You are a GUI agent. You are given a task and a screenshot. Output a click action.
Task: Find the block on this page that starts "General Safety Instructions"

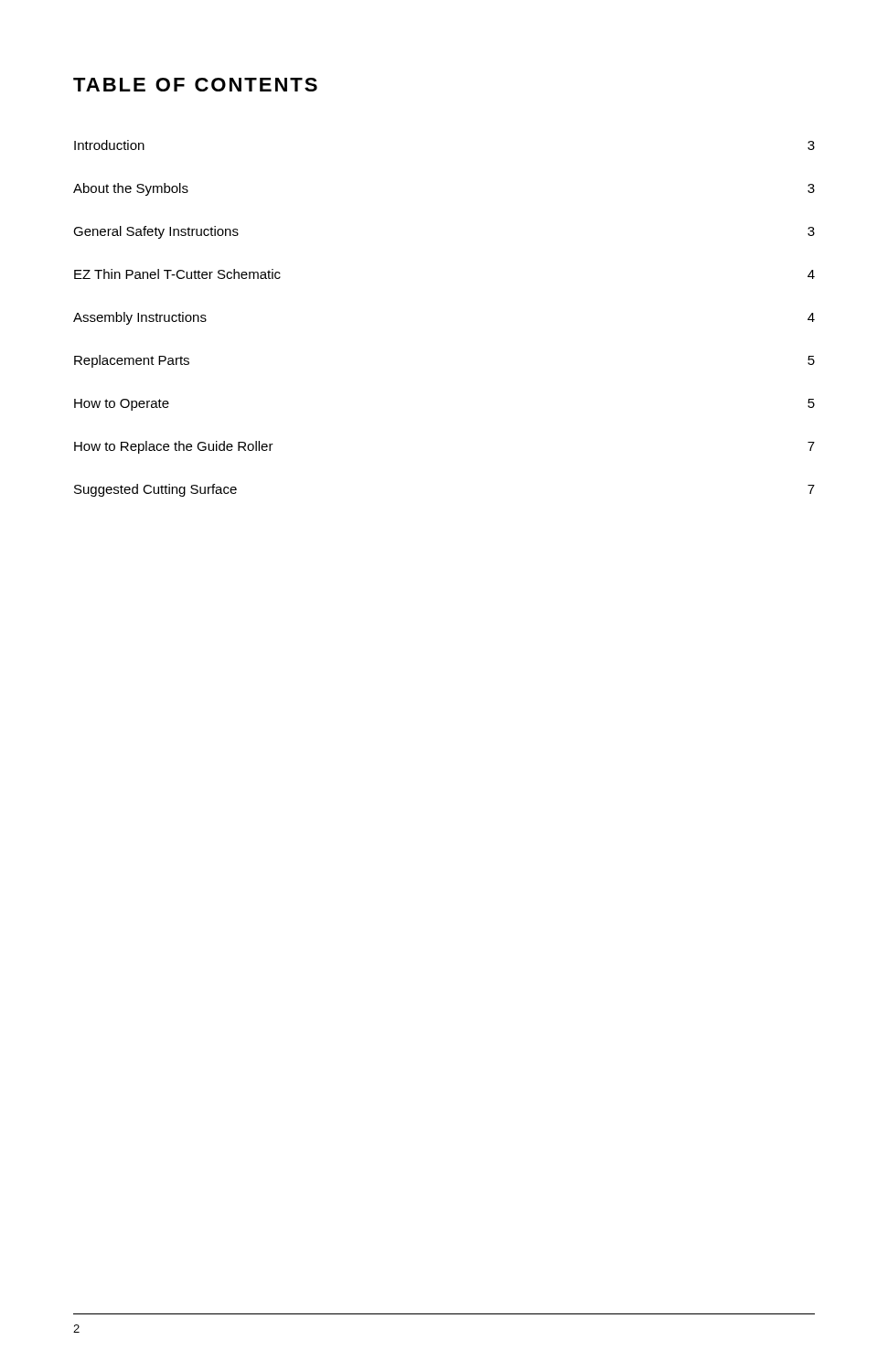[150, 232]
